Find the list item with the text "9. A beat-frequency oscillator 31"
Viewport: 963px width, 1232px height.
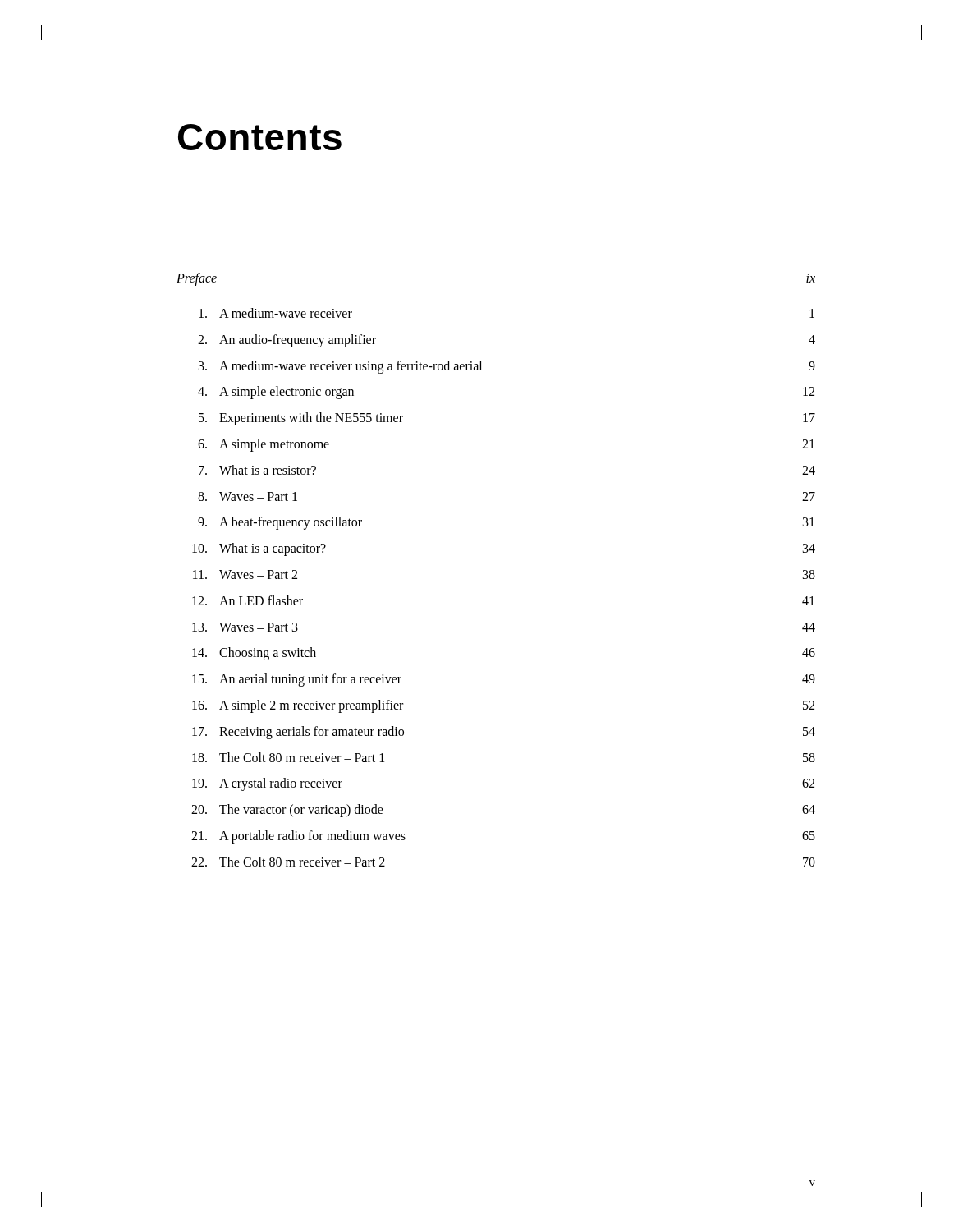pyautogui.click(x=280, y=523)
